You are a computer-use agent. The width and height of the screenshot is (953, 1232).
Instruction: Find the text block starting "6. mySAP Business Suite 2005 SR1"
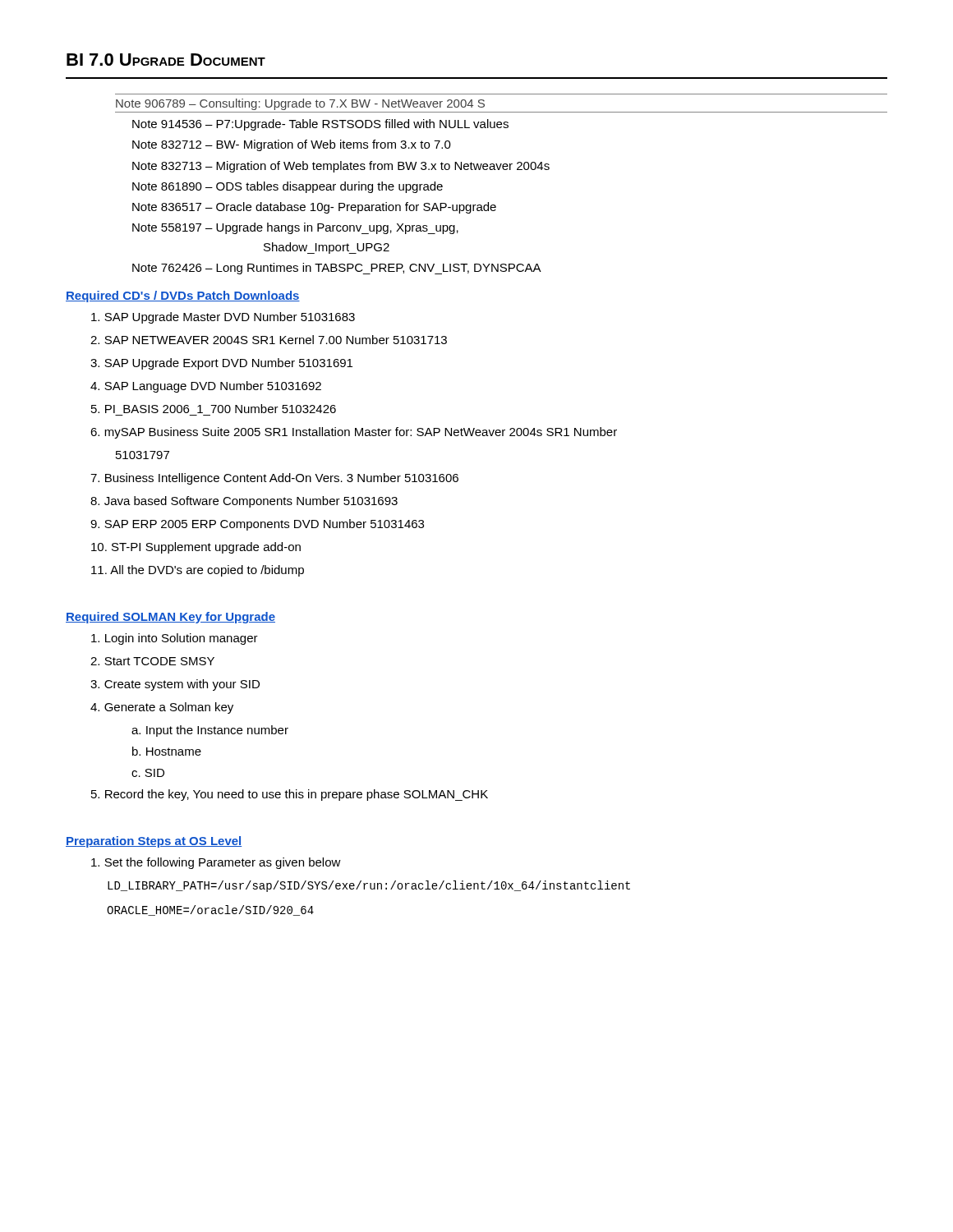click(x=354, y=432)
